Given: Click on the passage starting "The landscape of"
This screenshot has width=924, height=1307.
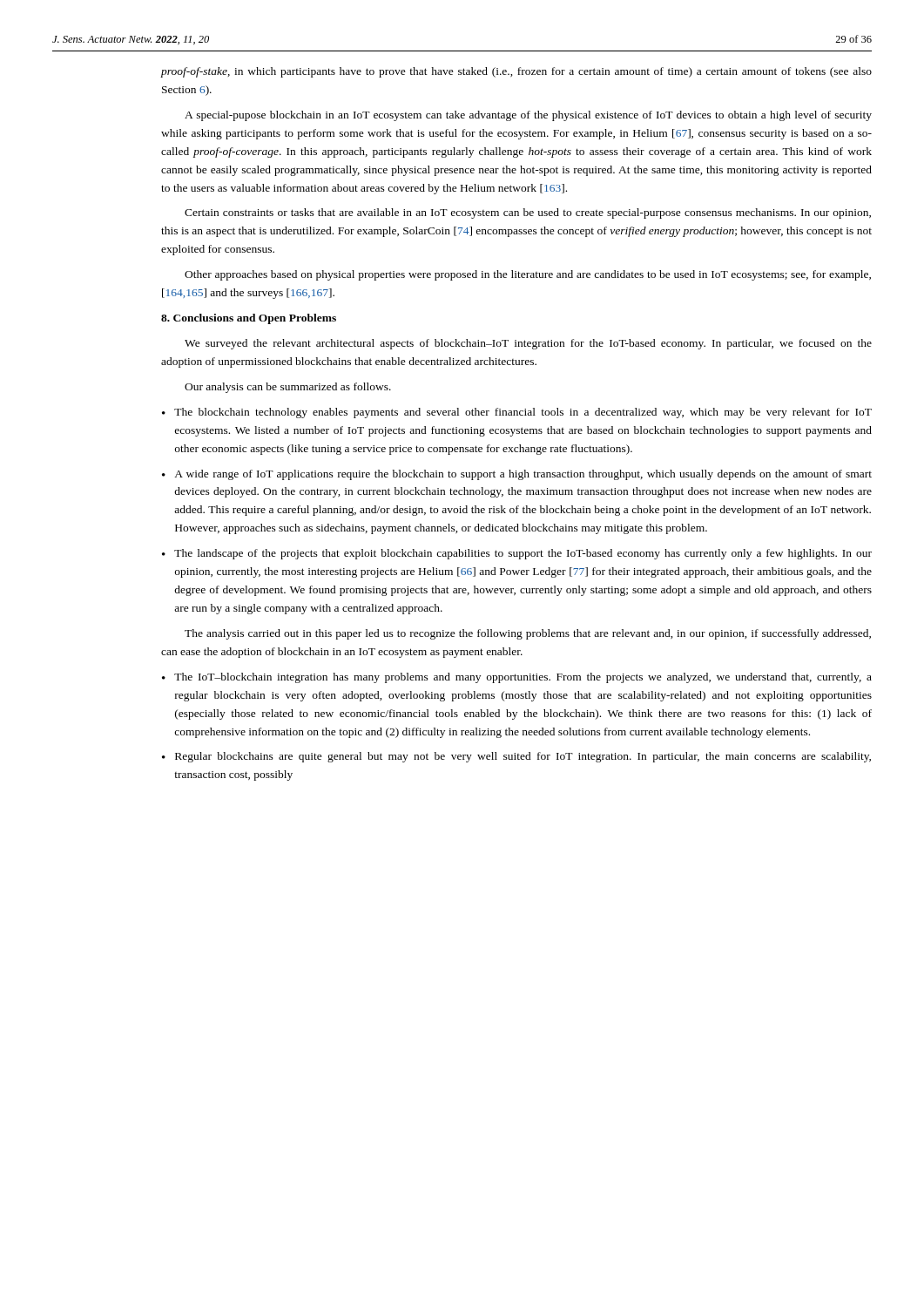Looking at the screenshot, I should [516, 581].
